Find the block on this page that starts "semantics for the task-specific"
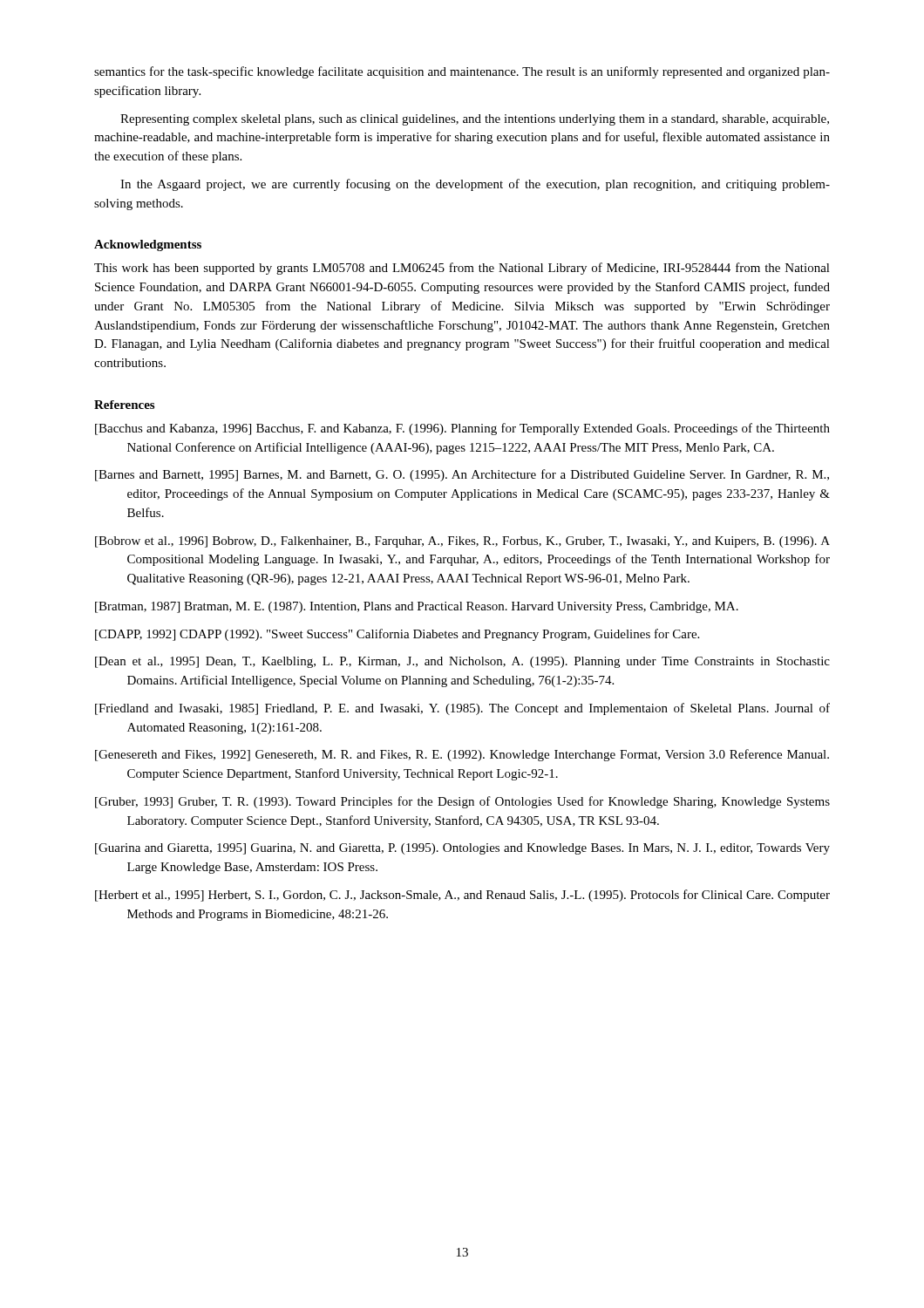Screen dimensions: 1308x924 462,81
